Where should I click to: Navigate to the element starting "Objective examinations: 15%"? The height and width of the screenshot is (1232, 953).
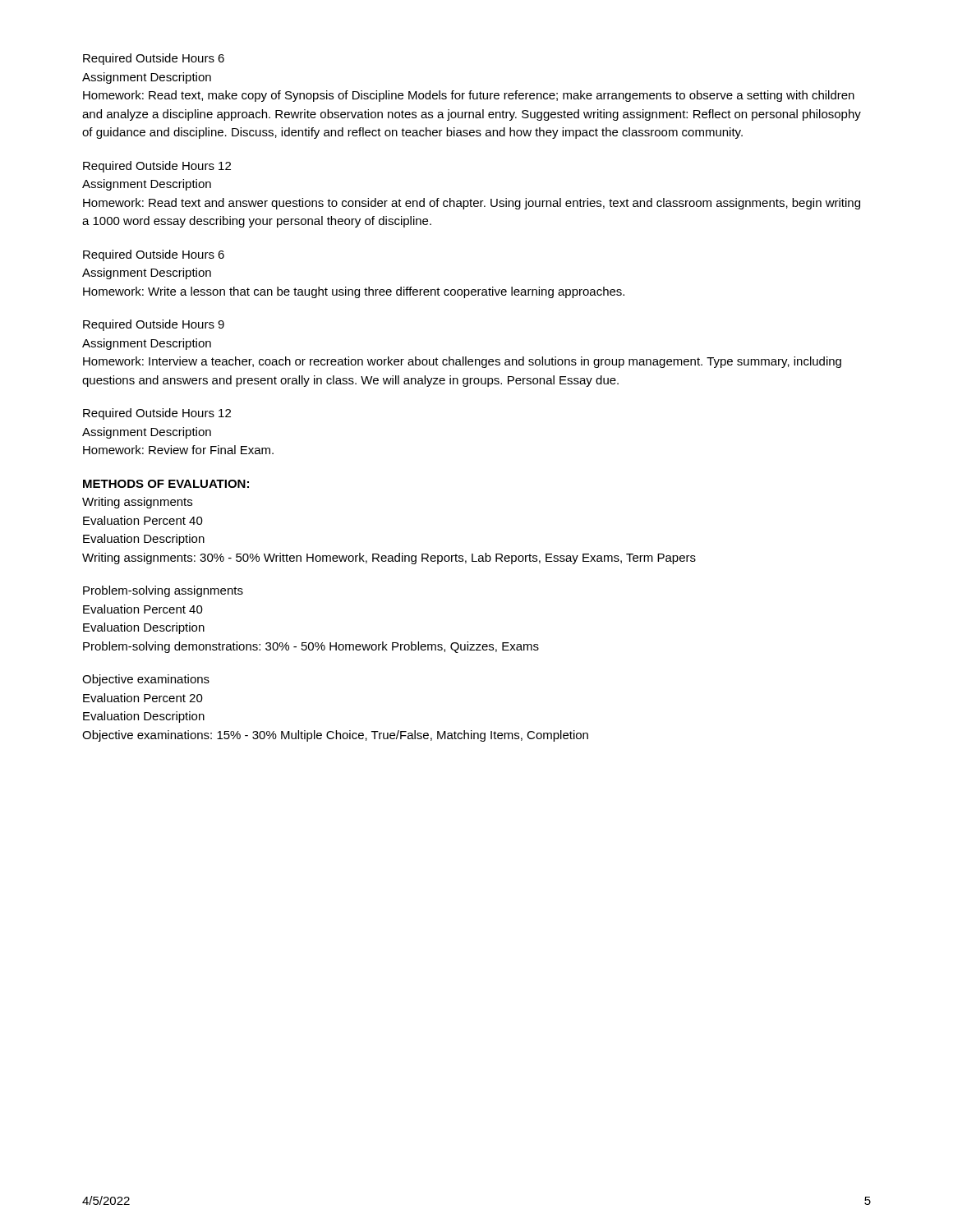coord(476,735)
